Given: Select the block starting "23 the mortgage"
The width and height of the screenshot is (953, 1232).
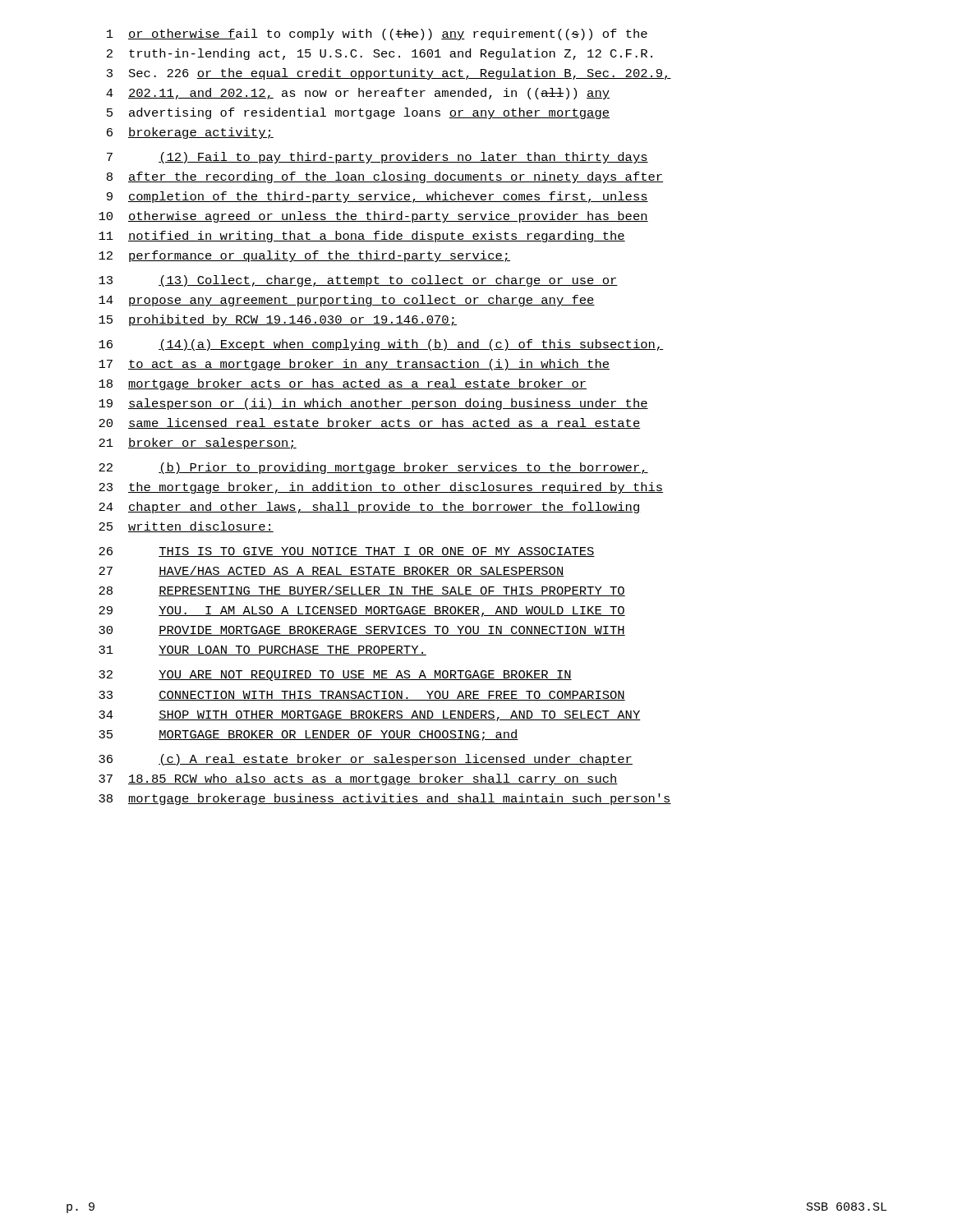Looking at the screenshot, I should click(x=373, y=488).
